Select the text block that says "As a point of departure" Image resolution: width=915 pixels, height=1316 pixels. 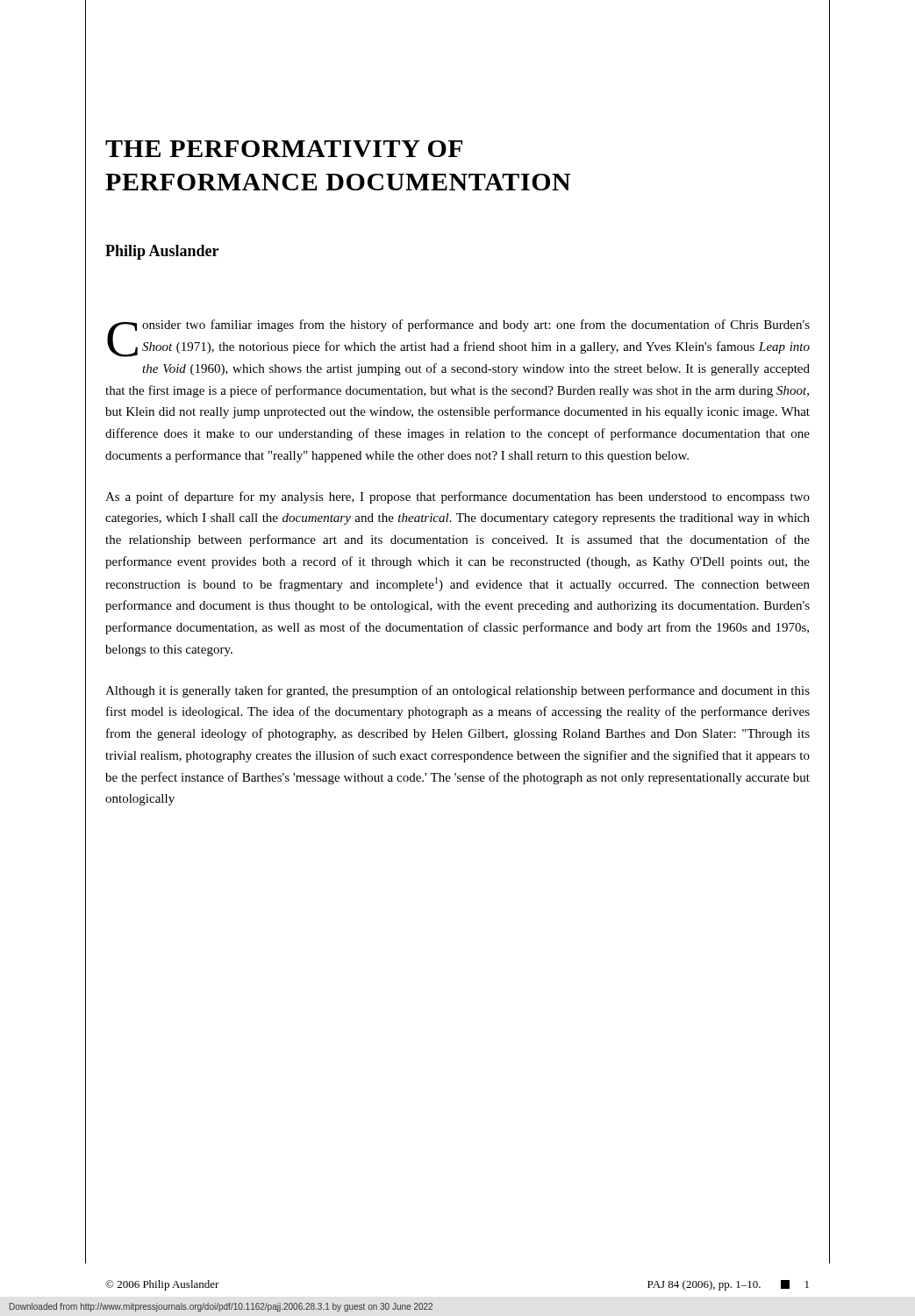pos(458,573)
